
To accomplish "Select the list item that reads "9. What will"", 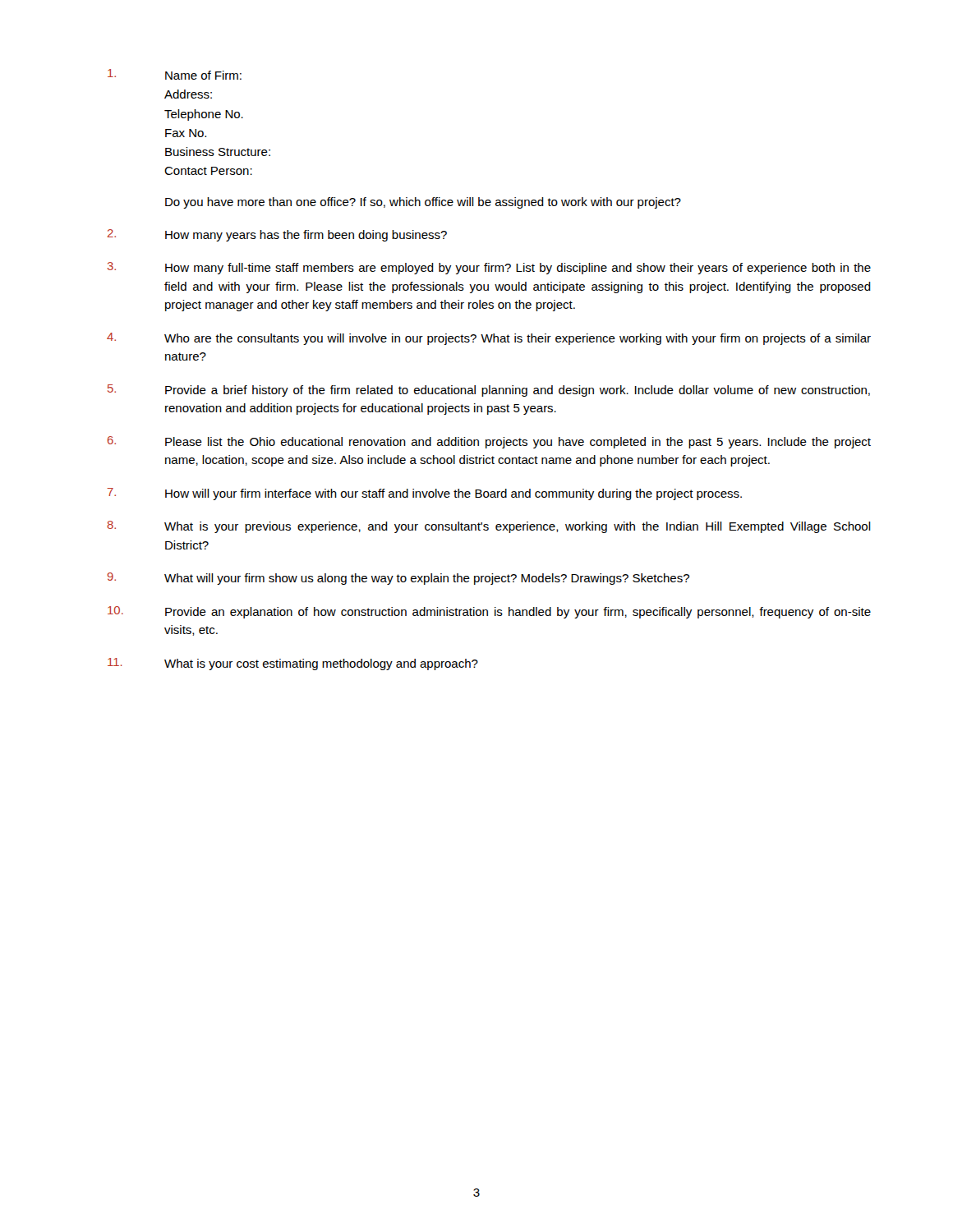I will (489, 579).
